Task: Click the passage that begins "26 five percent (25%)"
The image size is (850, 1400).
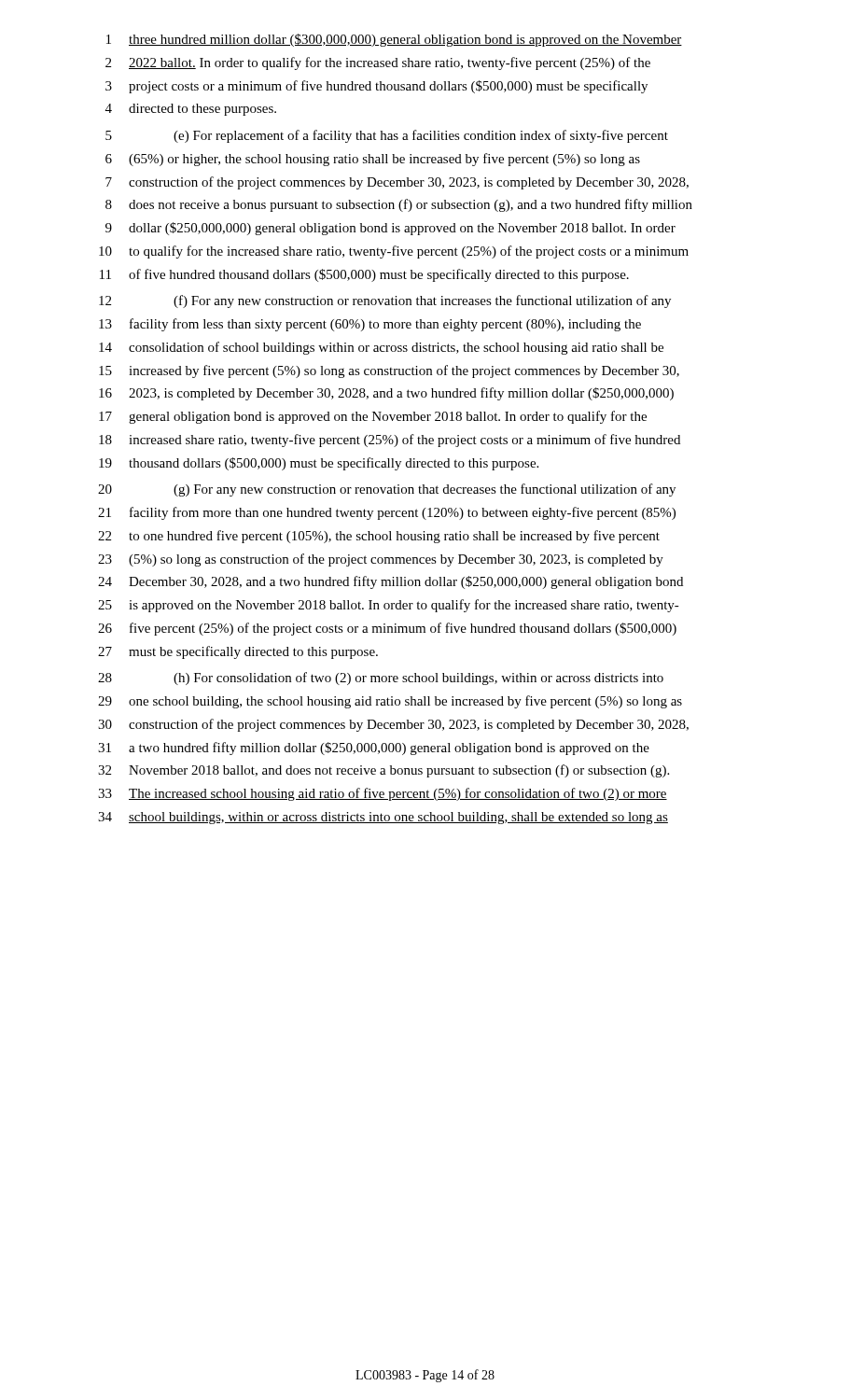Action: click(434, 628)
